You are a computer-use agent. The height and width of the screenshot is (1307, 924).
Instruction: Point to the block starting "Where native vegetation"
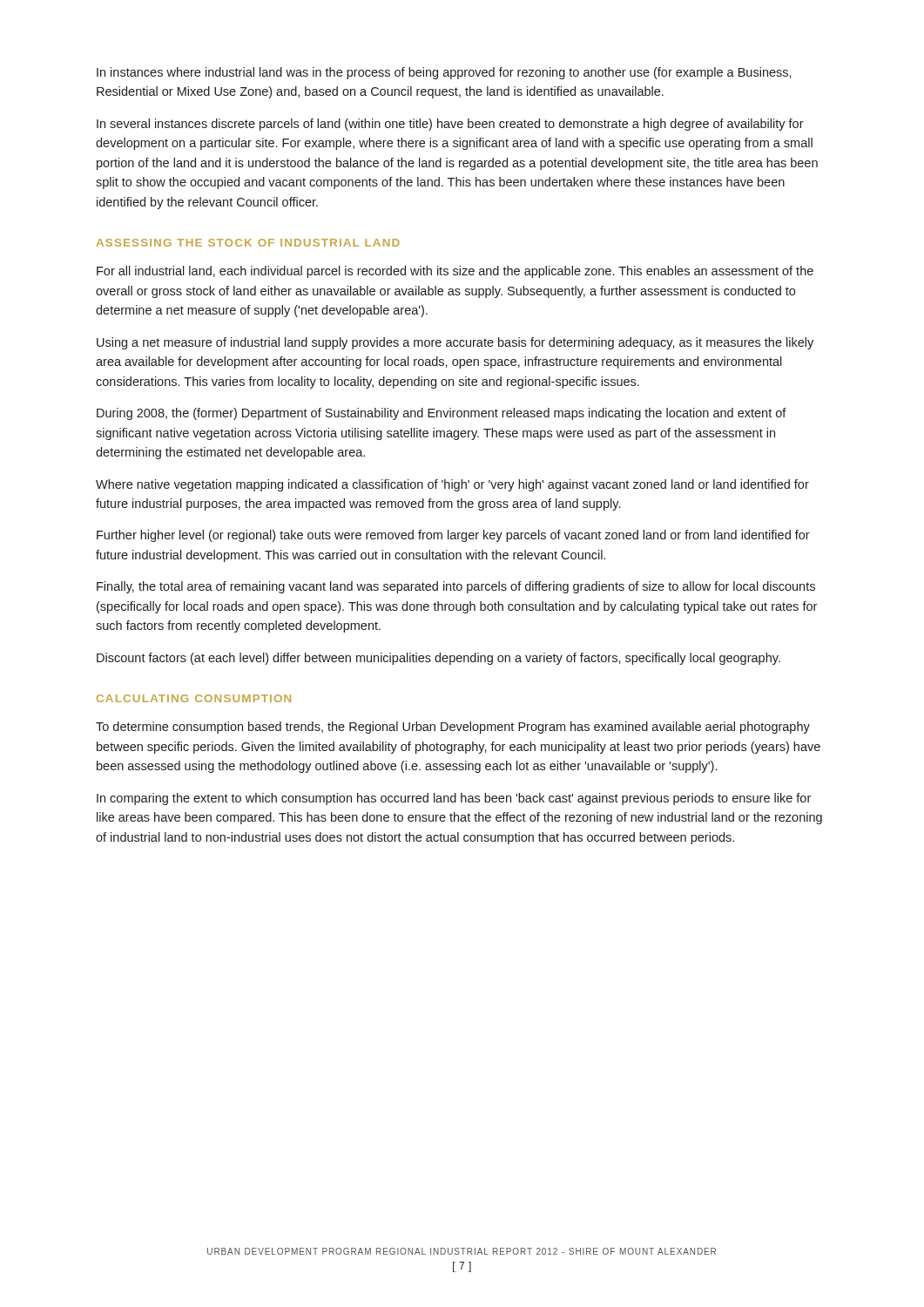pos(452,494)
